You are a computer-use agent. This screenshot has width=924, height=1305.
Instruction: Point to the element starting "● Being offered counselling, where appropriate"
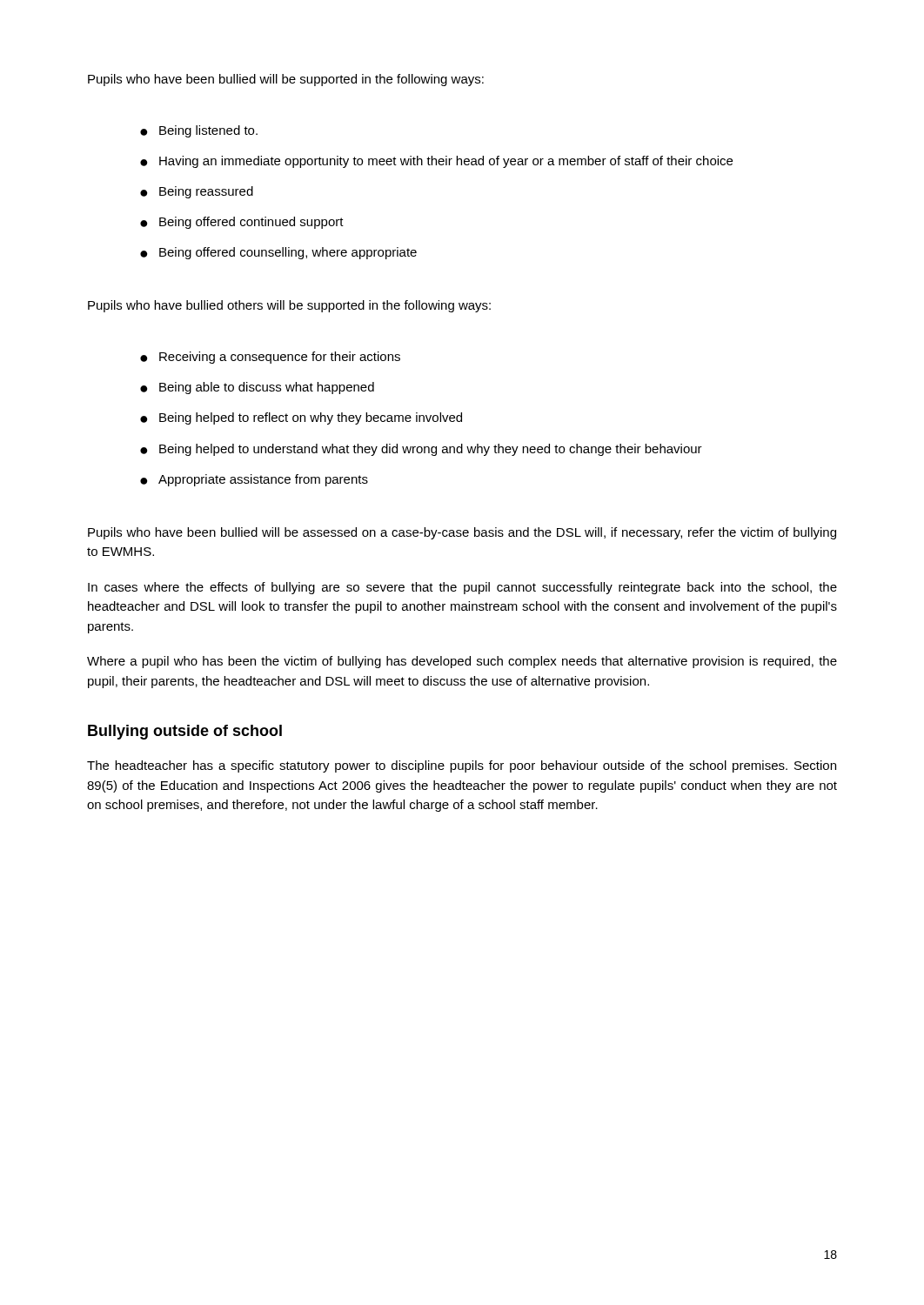click(278, 253)
